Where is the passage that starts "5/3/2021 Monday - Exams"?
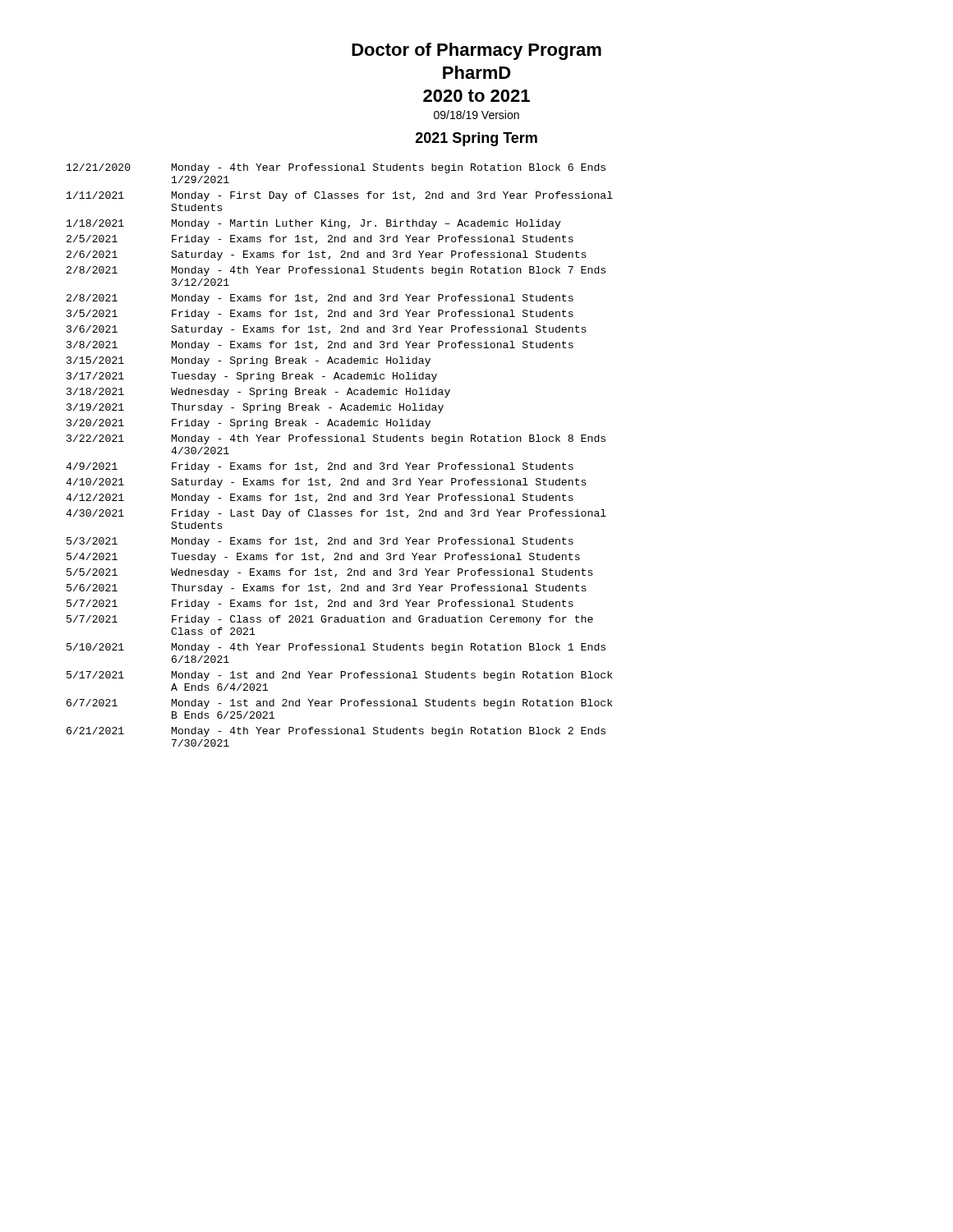The height and width of the screenshot is (1232, 953). point(476,542)
